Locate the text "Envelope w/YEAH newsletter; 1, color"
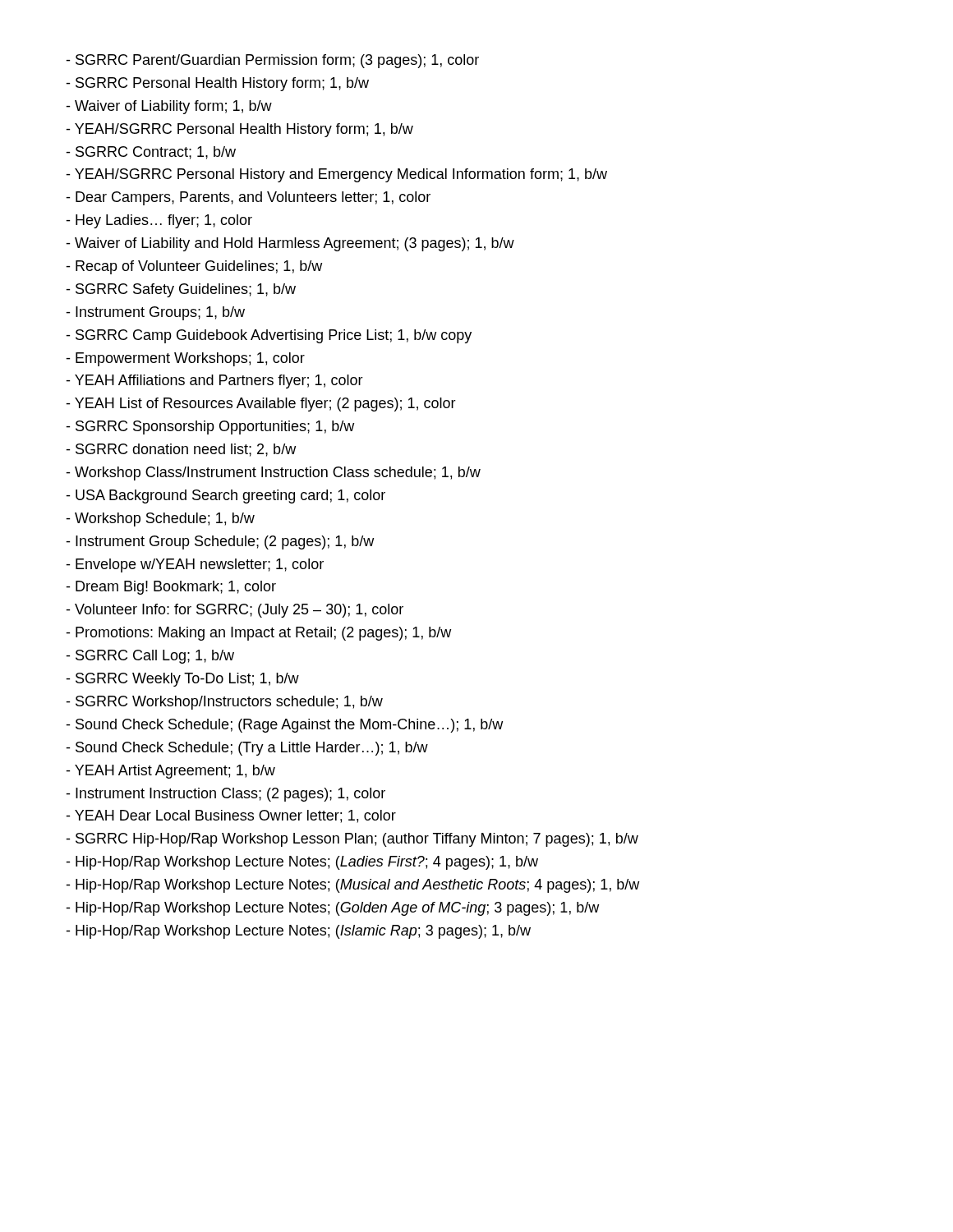953x1232 pixels. [195, 564]
